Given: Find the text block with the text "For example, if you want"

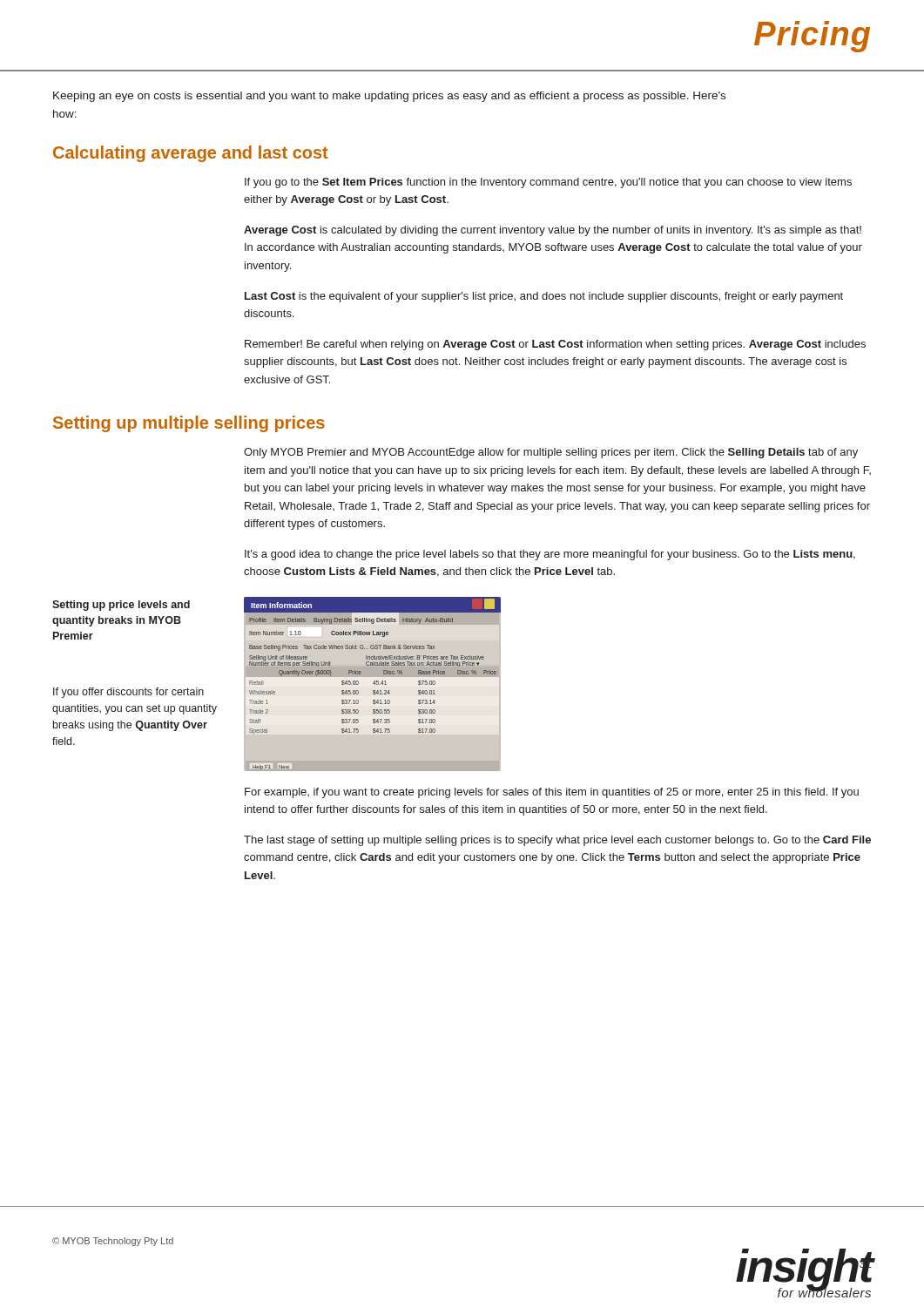Looking at the screenshot, I should 552,800.
